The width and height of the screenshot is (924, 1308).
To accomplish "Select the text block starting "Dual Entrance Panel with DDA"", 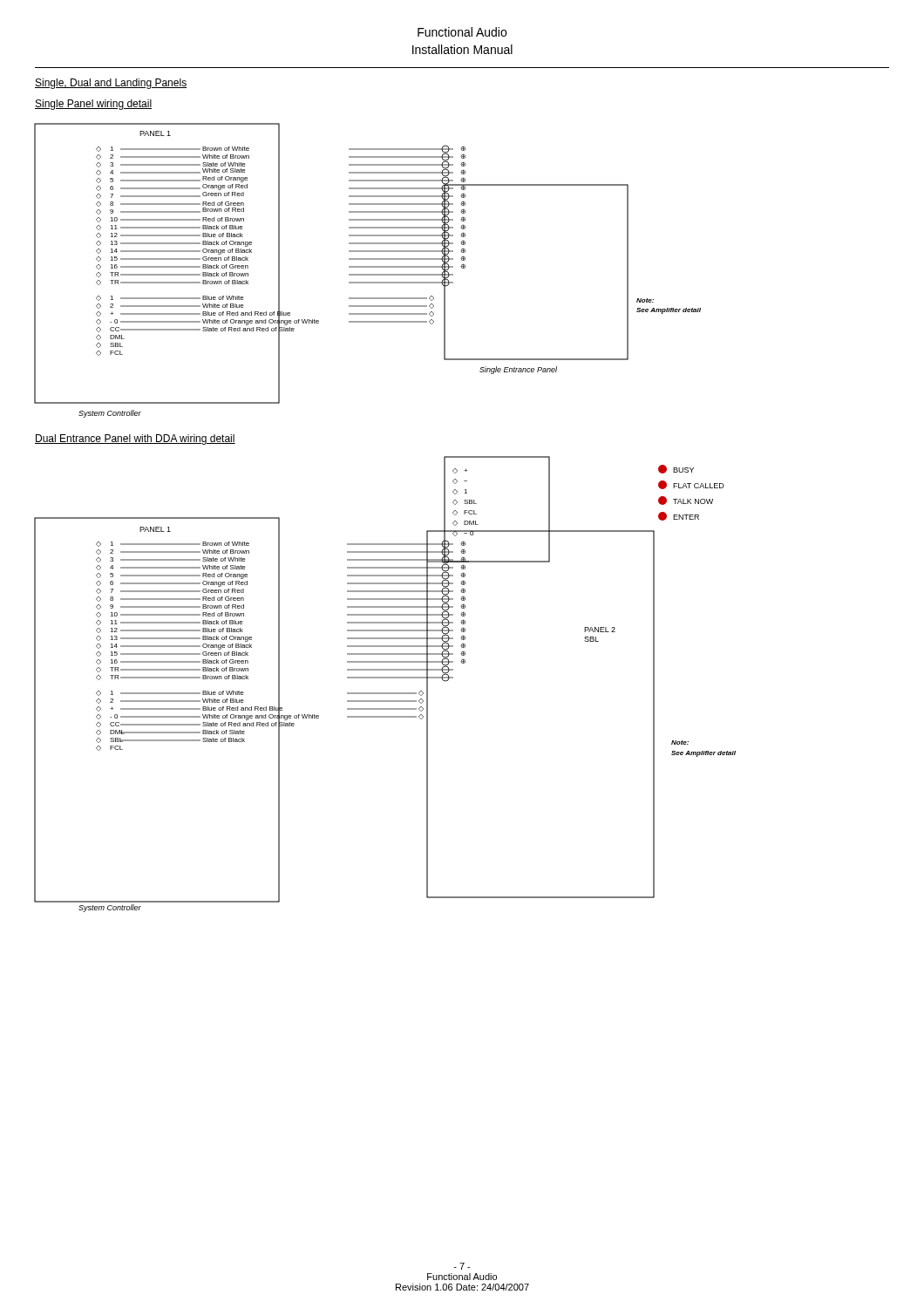I will pos(135,439).
